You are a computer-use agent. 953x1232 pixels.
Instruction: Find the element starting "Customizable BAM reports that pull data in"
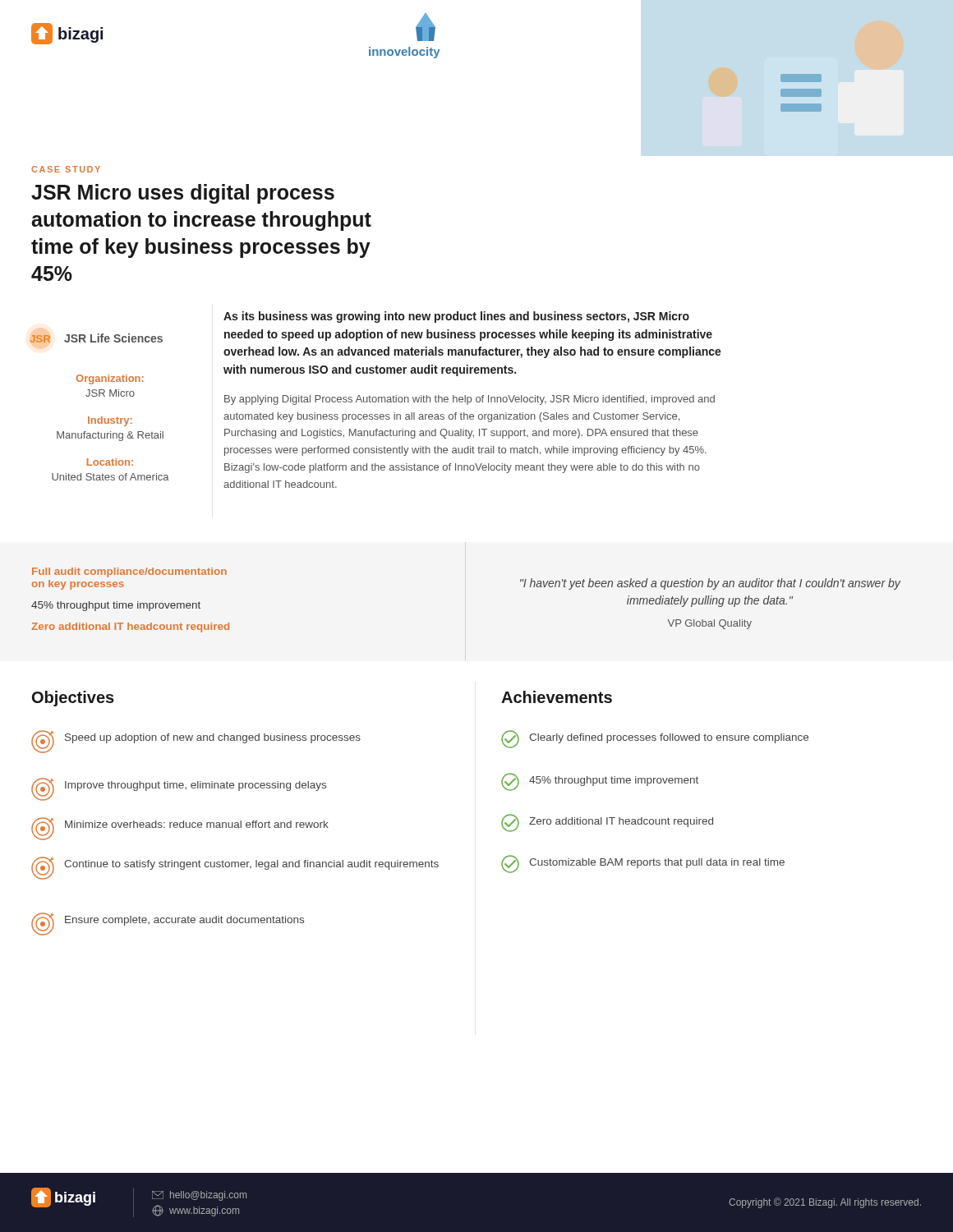pyautogui.click(x=643, y=864)
